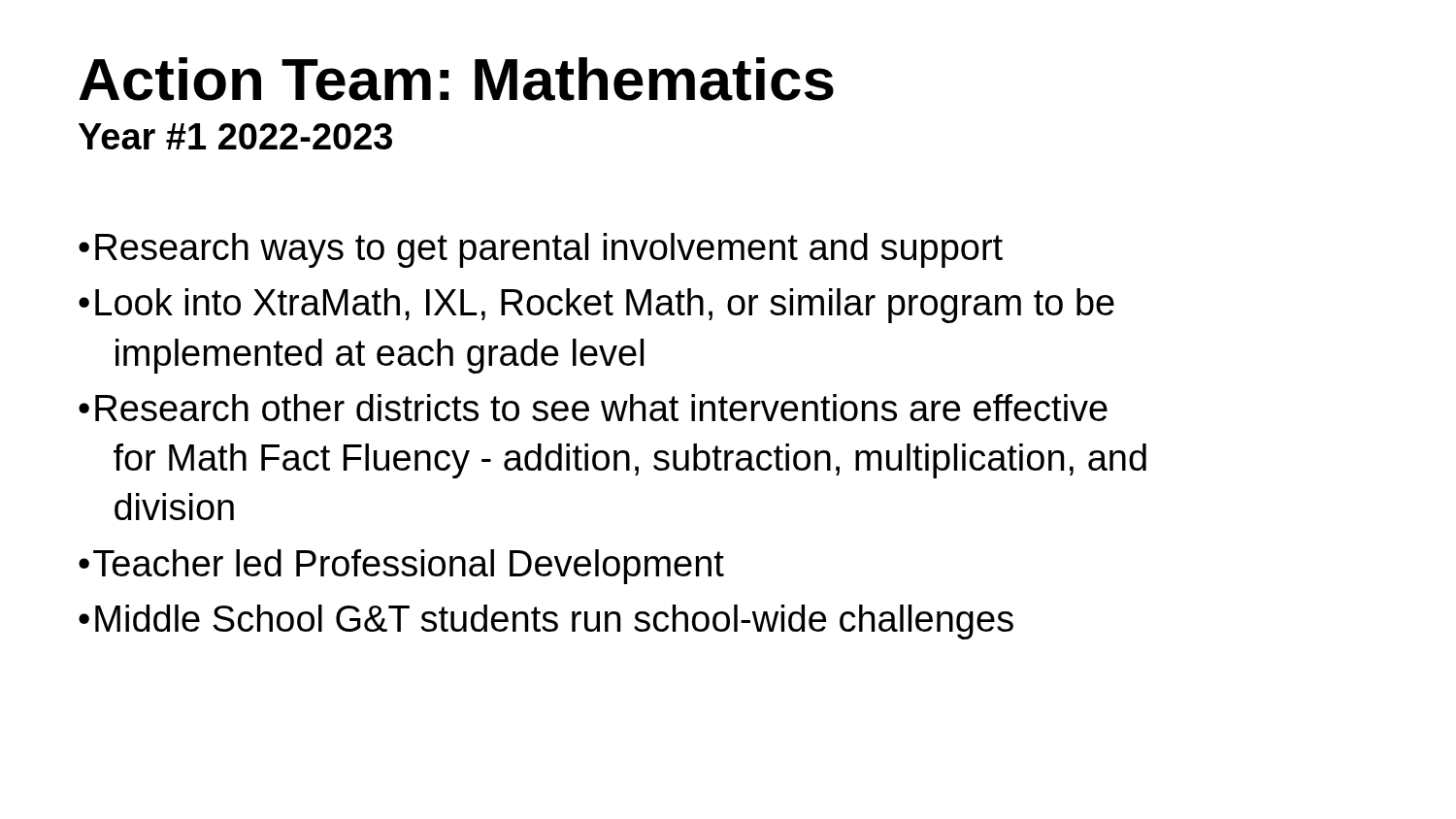Find the title containing "Action Team: Mathematics"
The width and height of the screenshot is (1456, 819).
coord(457,80)
